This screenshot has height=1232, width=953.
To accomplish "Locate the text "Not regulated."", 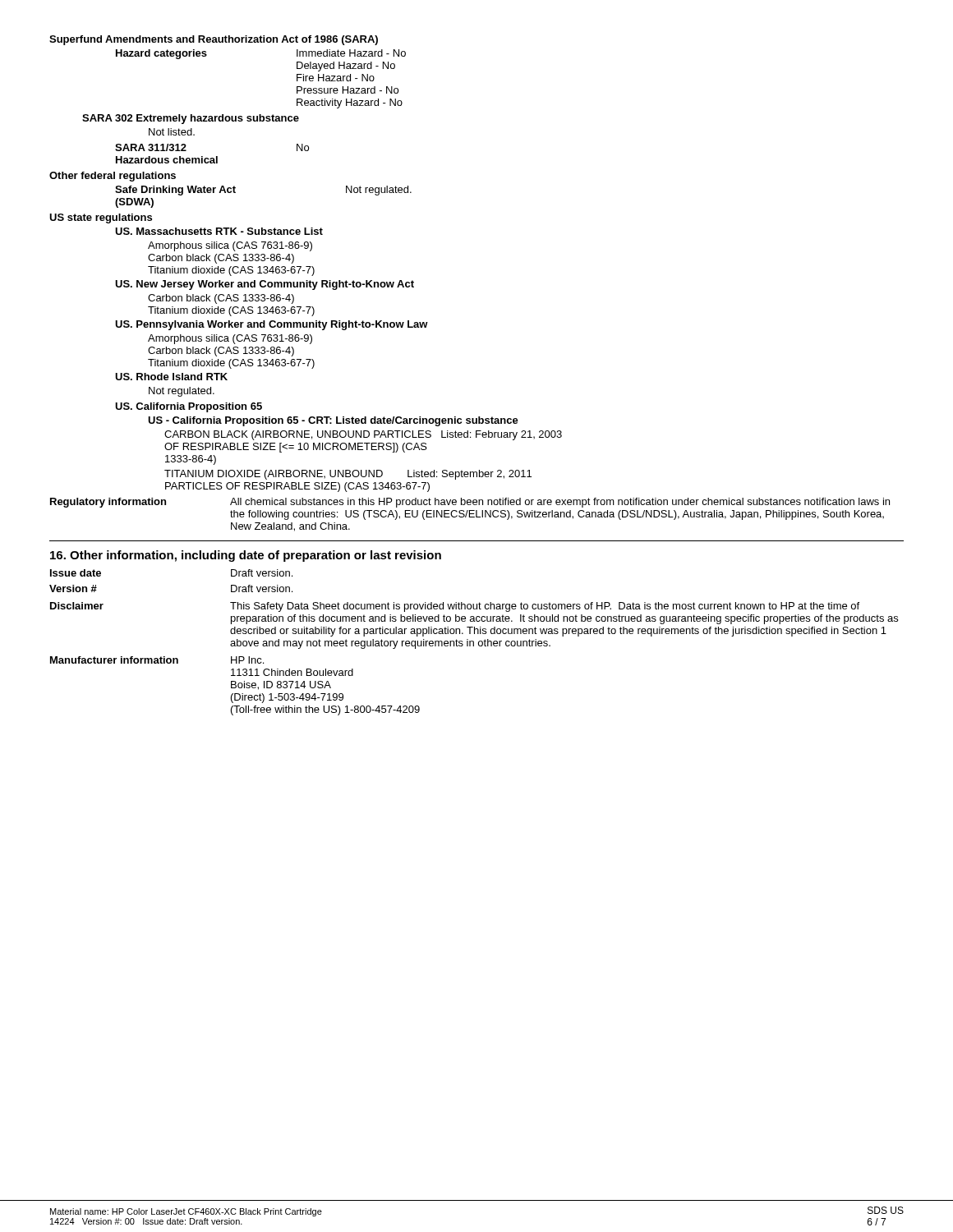I will [x=181, y=391].
